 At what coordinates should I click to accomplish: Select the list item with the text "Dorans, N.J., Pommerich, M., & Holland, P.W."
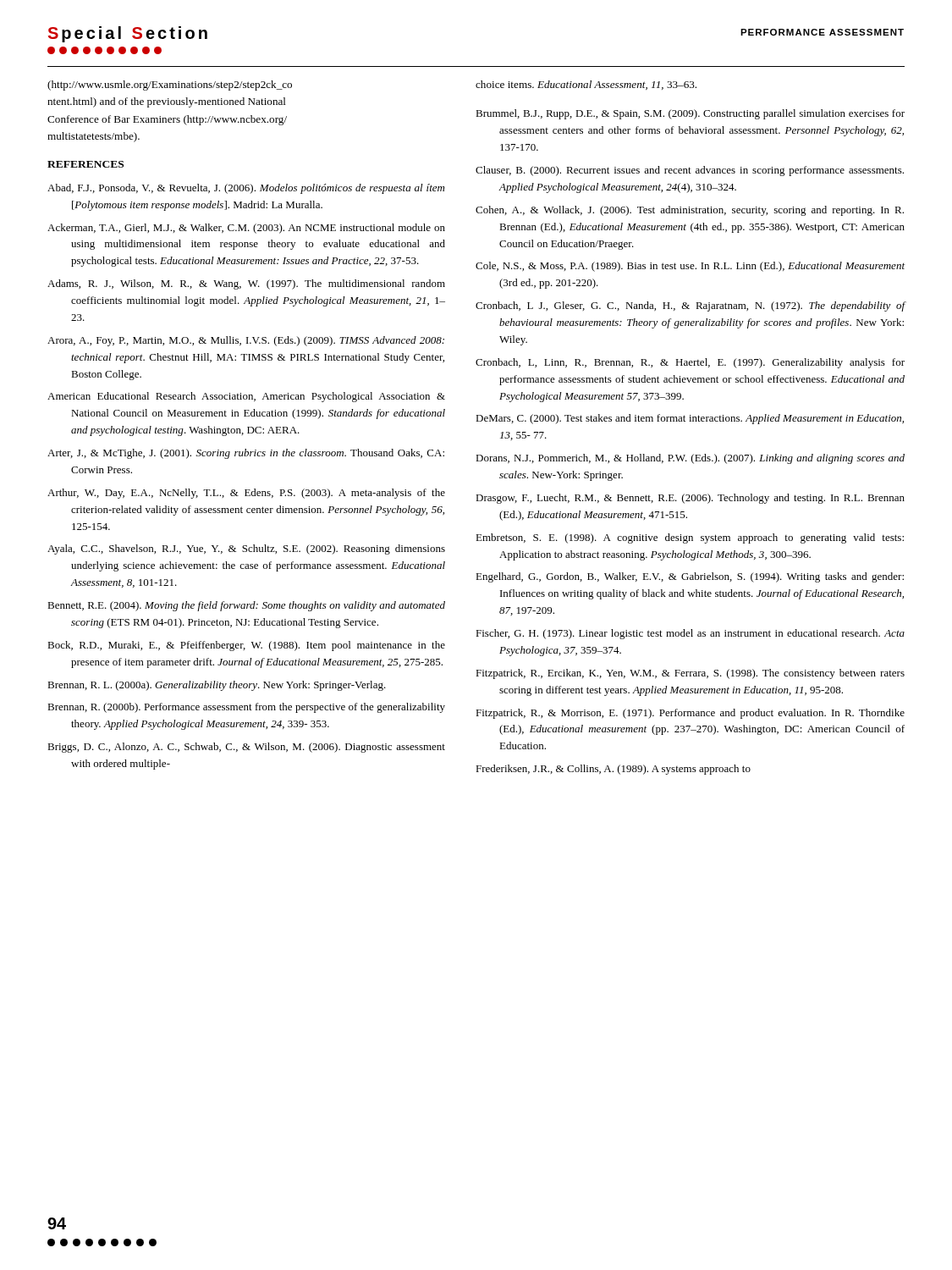click(x=690, y=466)
